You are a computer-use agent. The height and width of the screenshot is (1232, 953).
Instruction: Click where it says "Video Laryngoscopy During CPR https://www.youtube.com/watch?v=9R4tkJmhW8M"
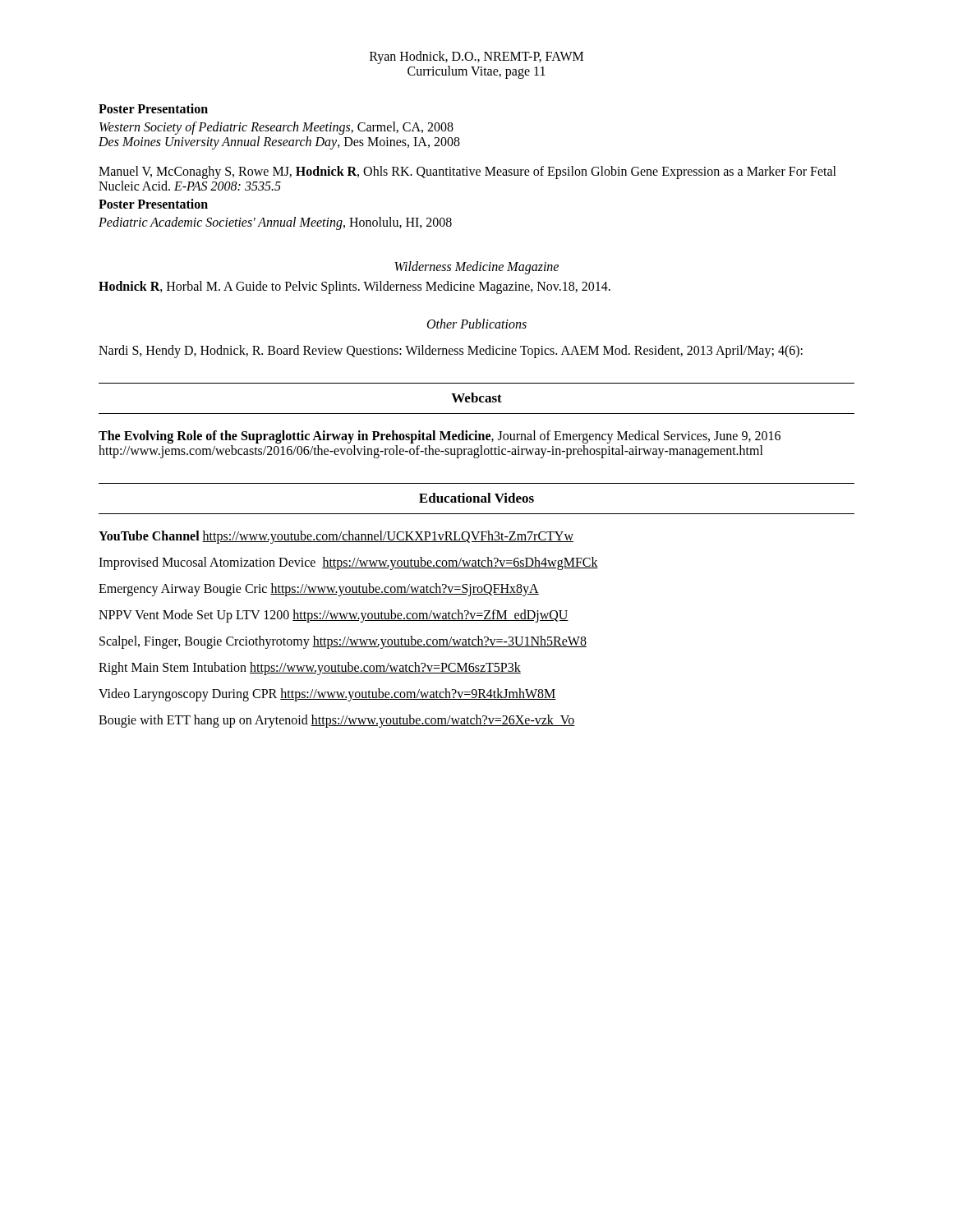click(327, 694)
